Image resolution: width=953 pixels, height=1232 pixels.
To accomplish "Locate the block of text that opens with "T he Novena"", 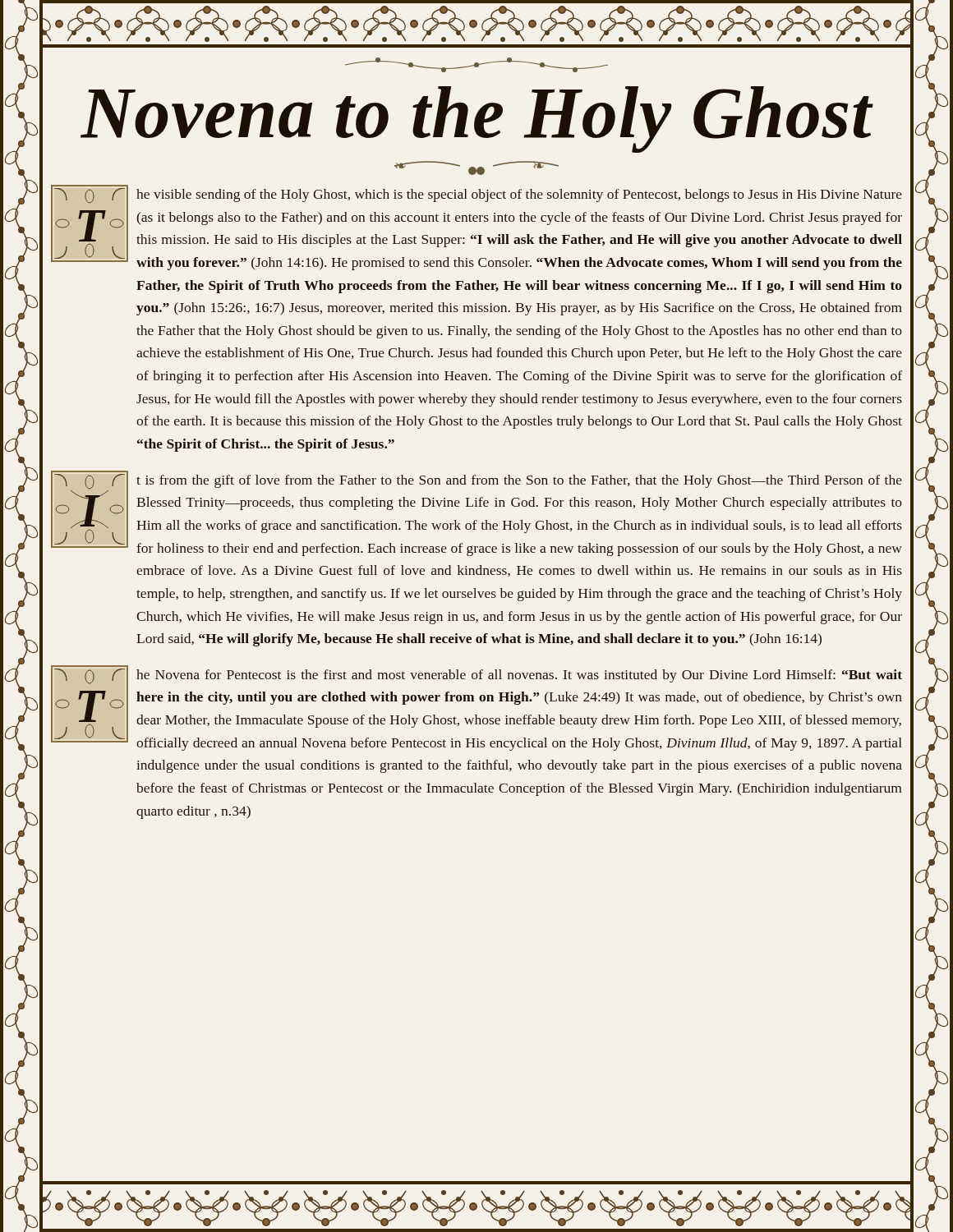I will (476, 743).
